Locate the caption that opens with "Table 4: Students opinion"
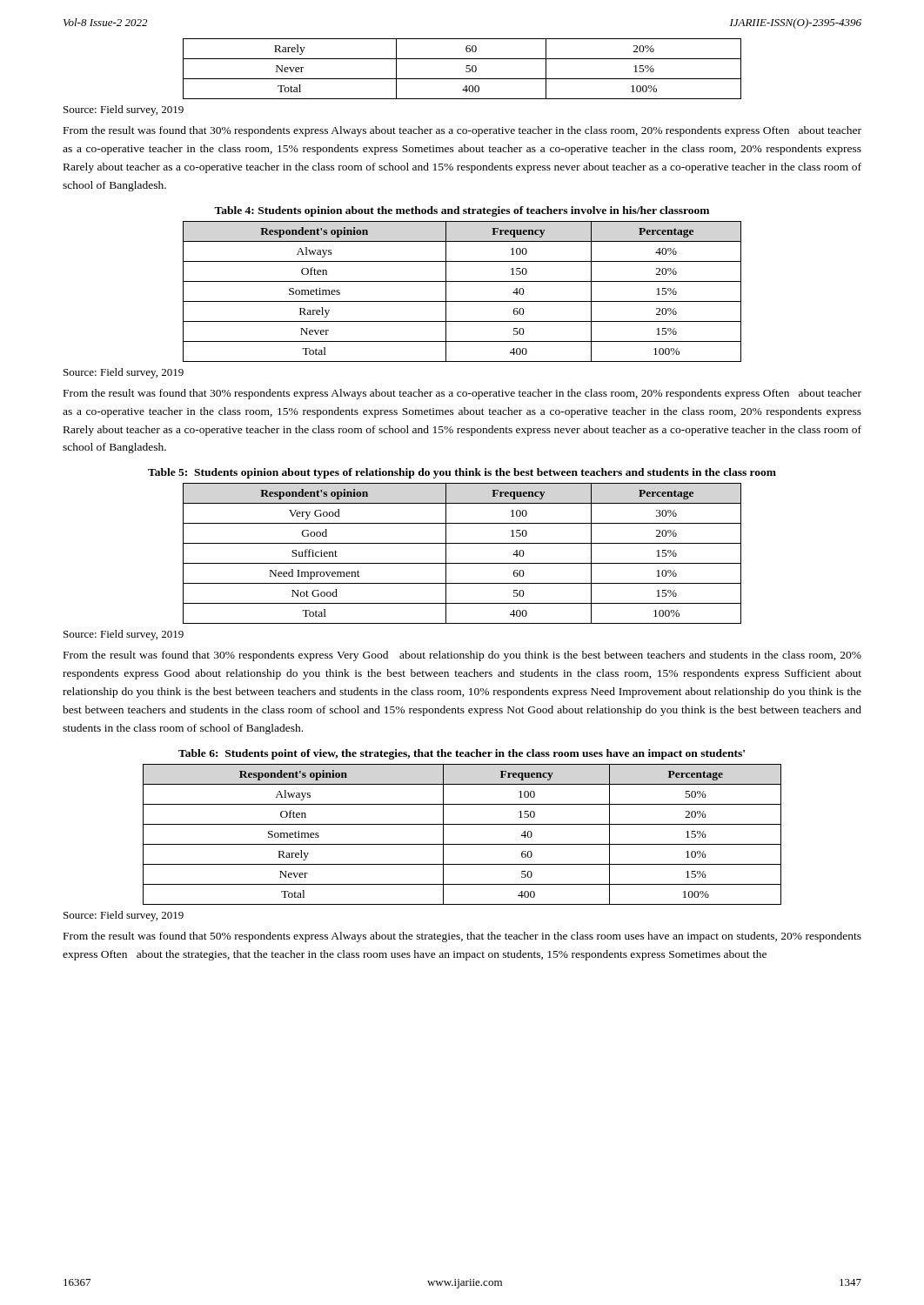Image resolution: width=924 pixels, height=1305 pixels. (x=462, y=210)
